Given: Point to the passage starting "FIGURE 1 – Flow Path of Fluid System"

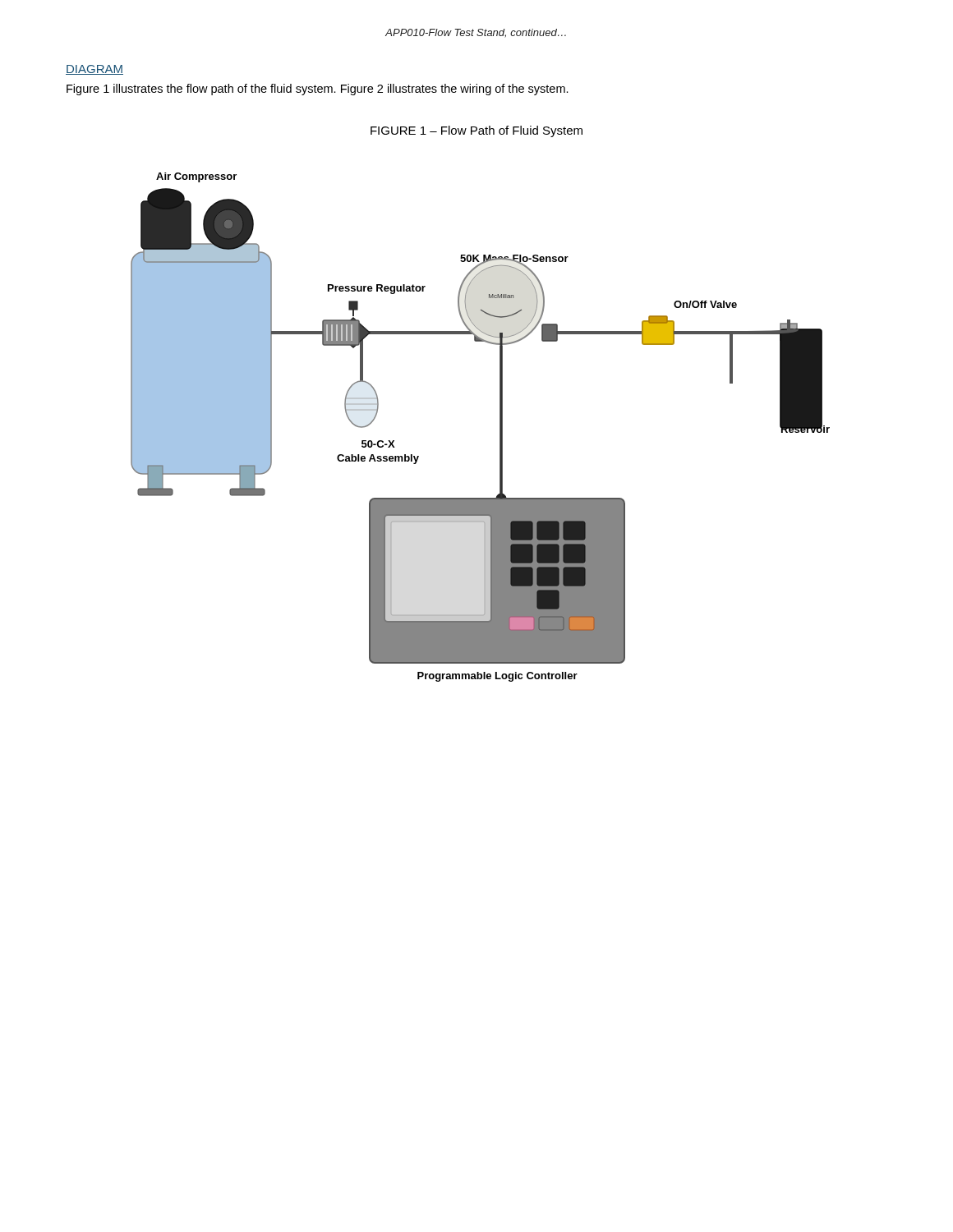Looking at the screenshot, I should pos(476,130).
